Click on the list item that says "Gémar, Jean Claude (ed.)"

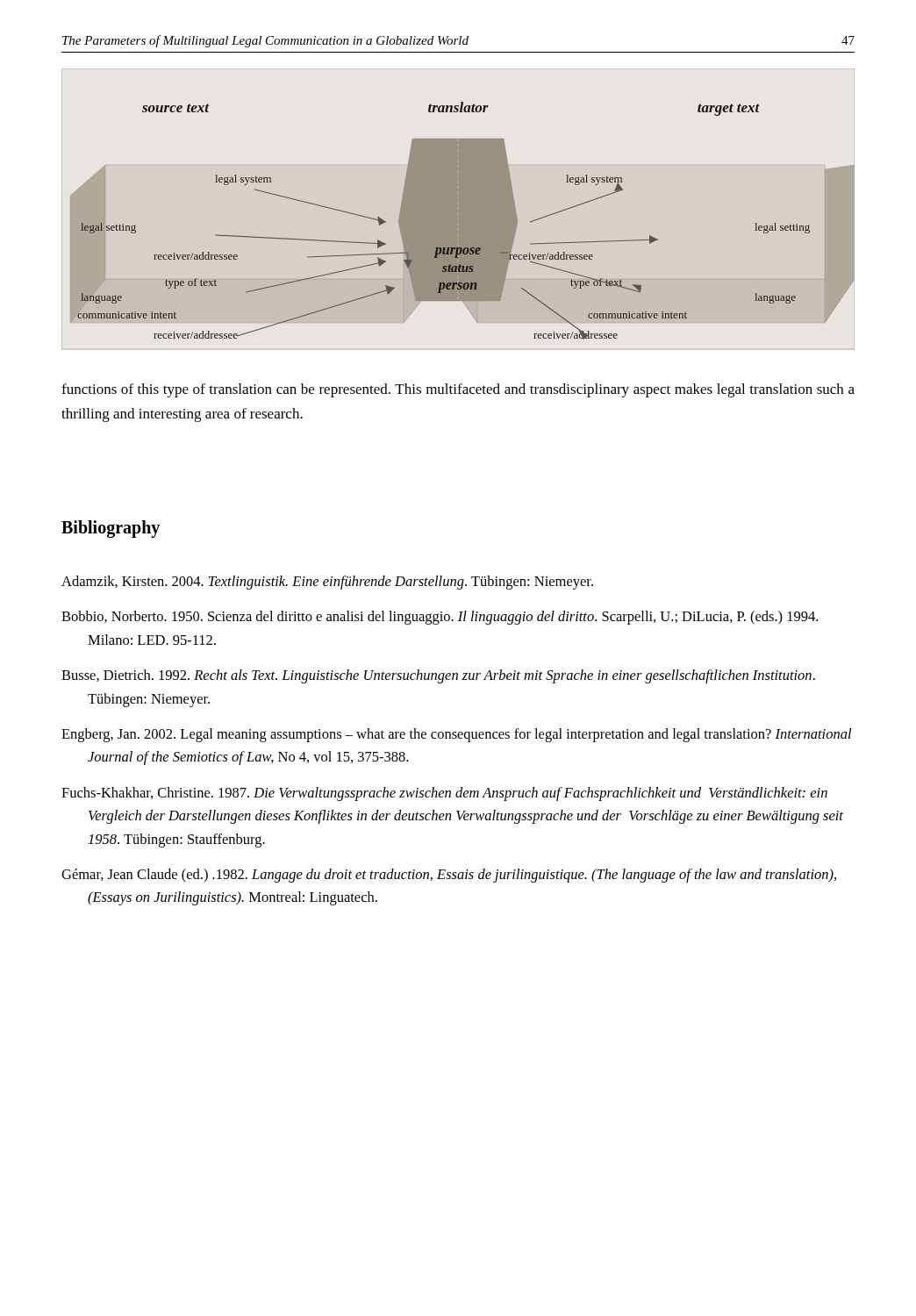coord(449,886)
